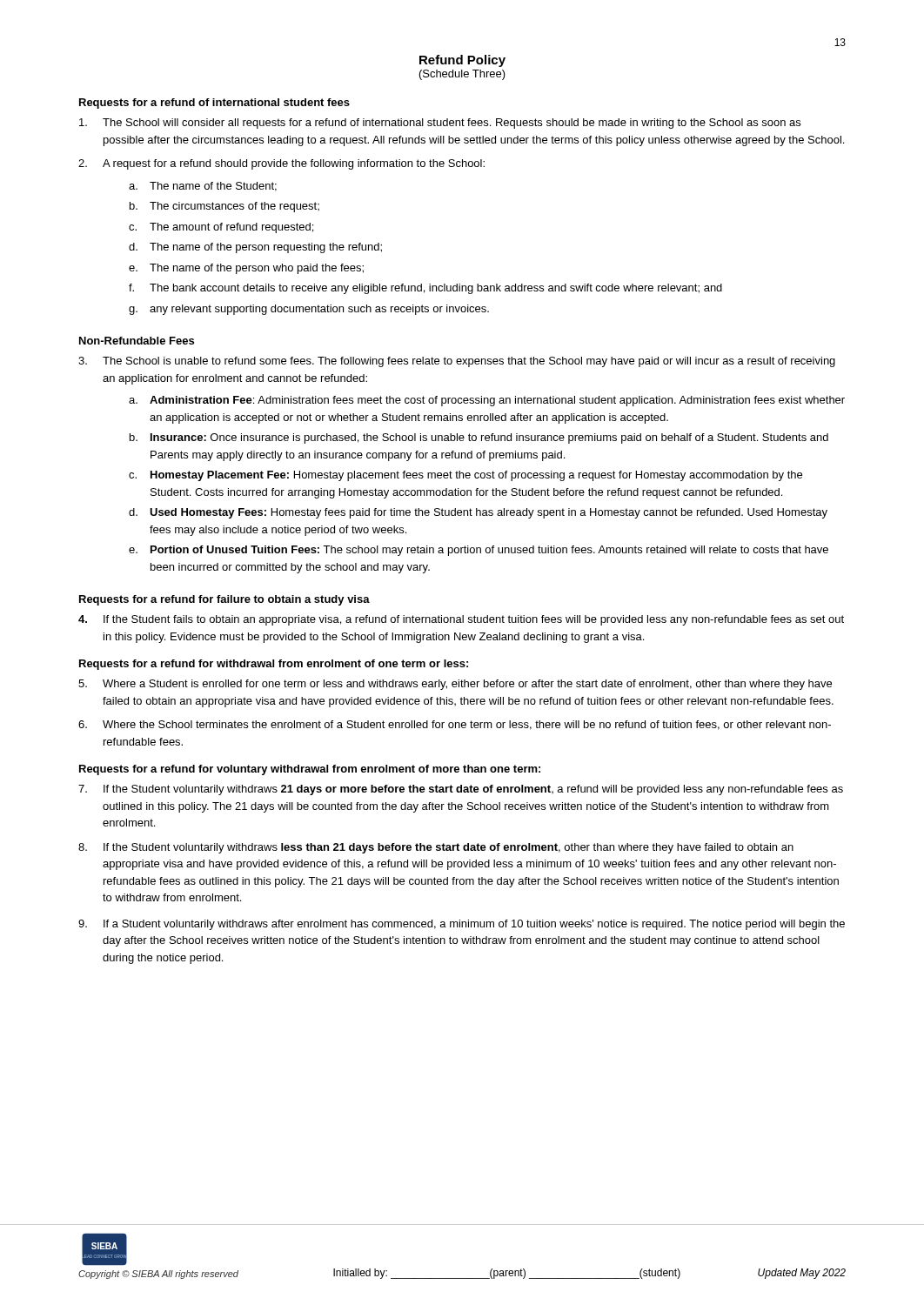Find the list item with the text "4. If the Student"
Image resolution: width=924 pixels, height=1305 pixels.
462,628
